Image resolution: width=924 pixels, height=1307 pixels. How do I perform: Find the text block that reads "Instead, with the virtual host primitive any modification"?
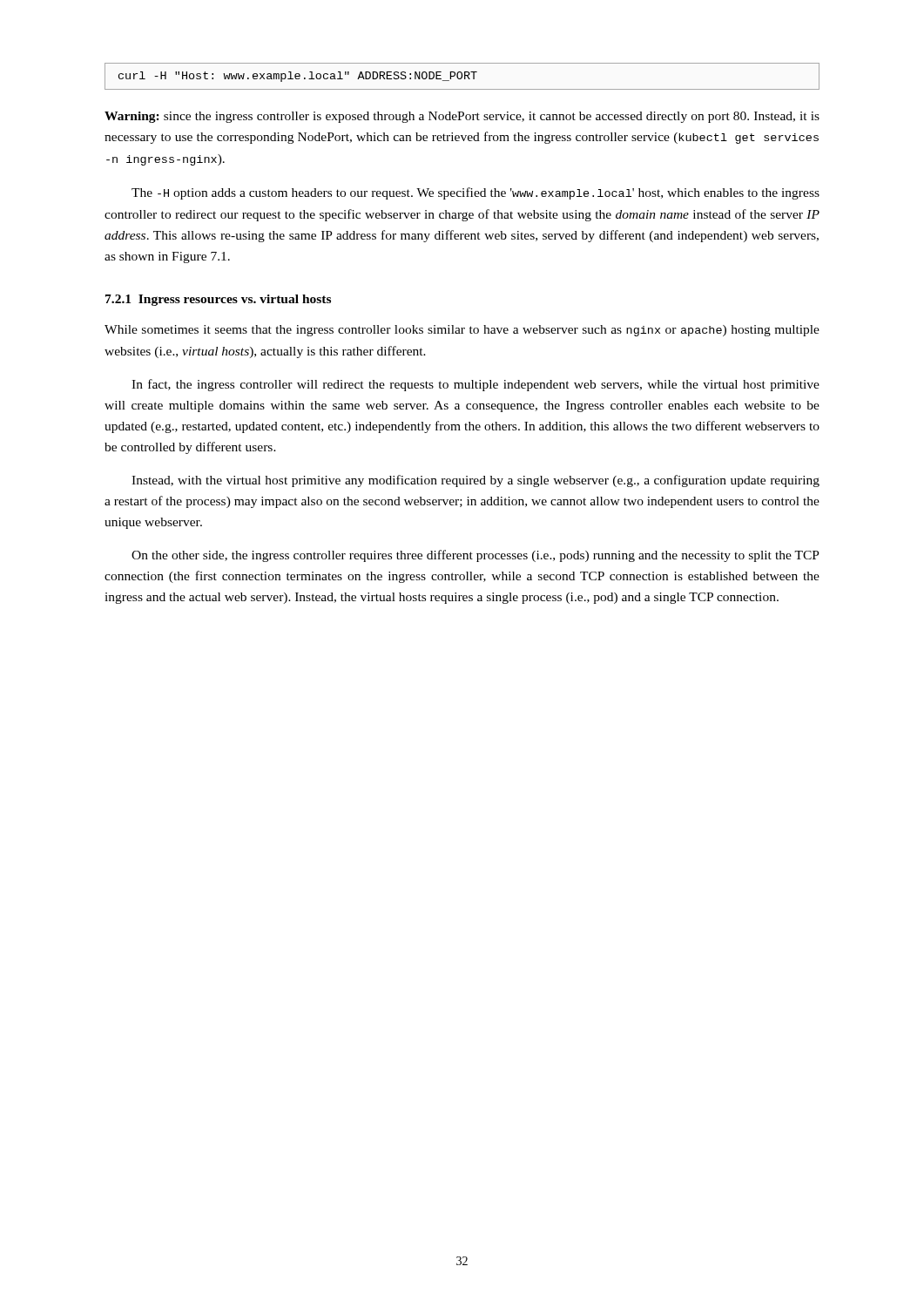[462, 500]
